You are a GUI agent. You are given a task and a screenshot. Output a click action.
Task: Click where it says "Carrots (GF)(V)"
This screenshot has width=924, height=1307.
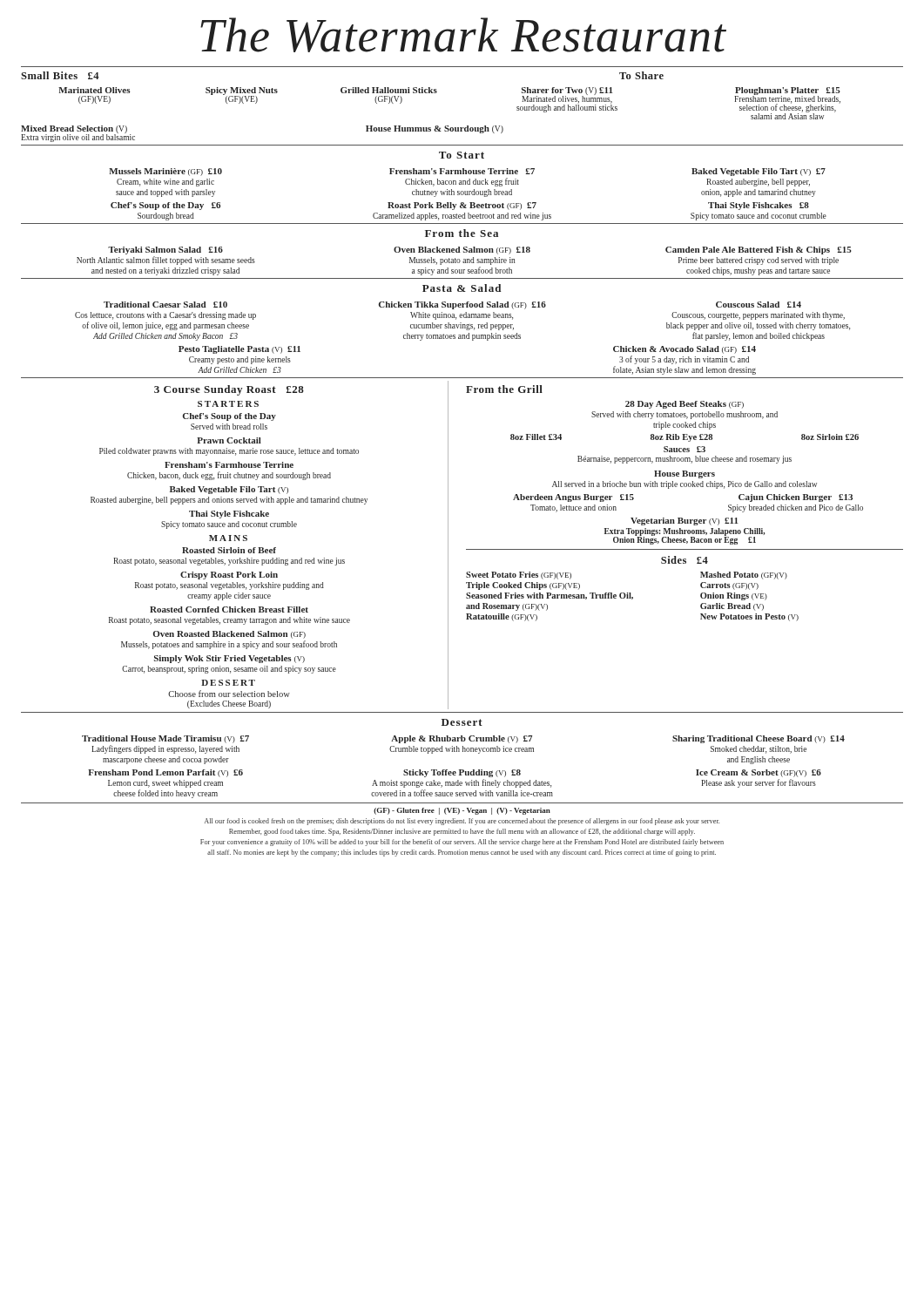tap(729, 585)
